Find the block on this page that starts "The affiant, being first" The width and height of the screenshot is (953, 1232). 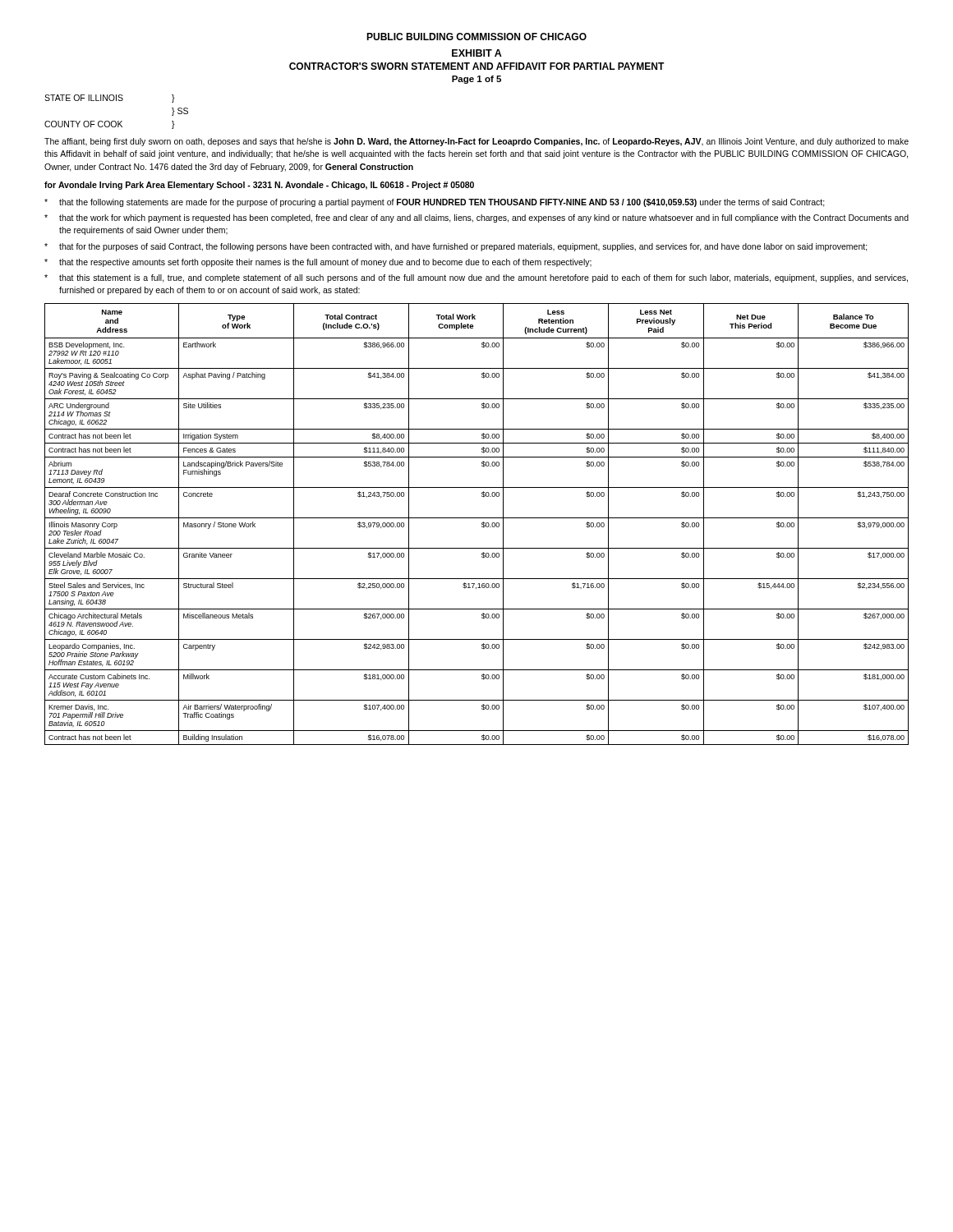(476, 154)
